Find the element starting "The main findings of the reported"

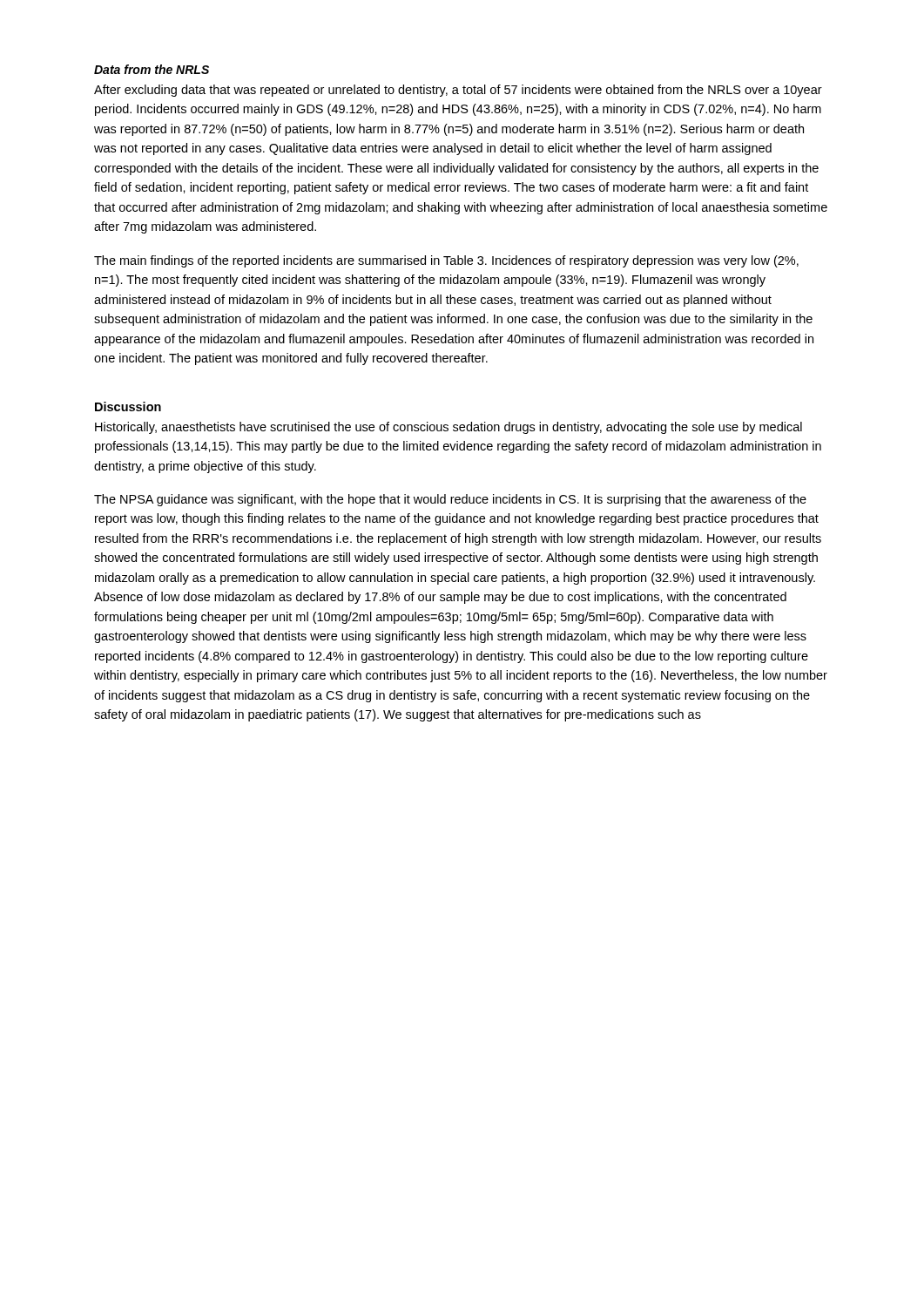(x=454, y=309)
